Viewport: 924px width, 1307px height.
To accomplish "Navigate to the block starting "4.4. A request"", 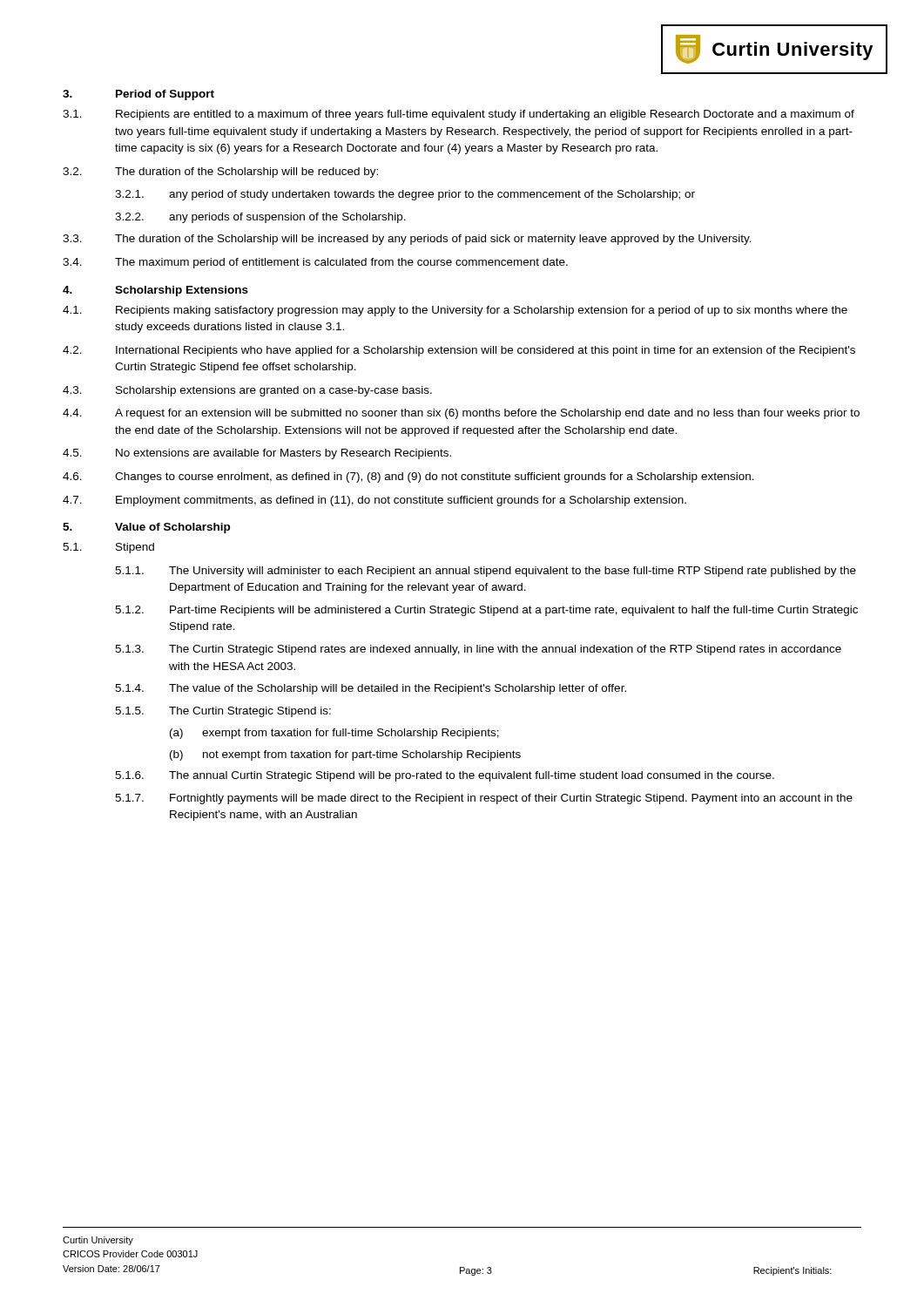I will point(462,422).
